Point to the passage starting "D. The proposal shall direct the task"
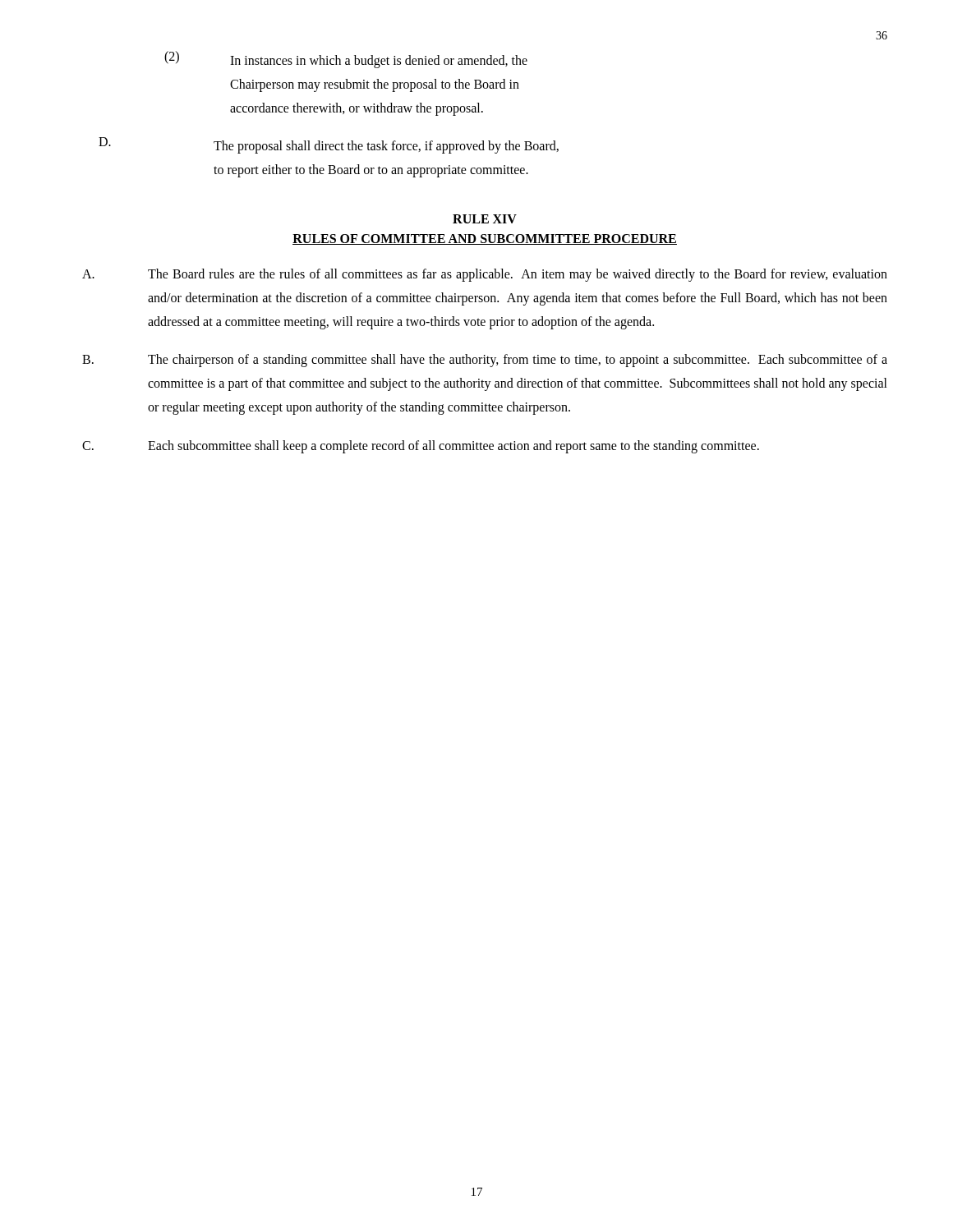The height and width of the screenshot is (1232, 953). pos(485,159)
